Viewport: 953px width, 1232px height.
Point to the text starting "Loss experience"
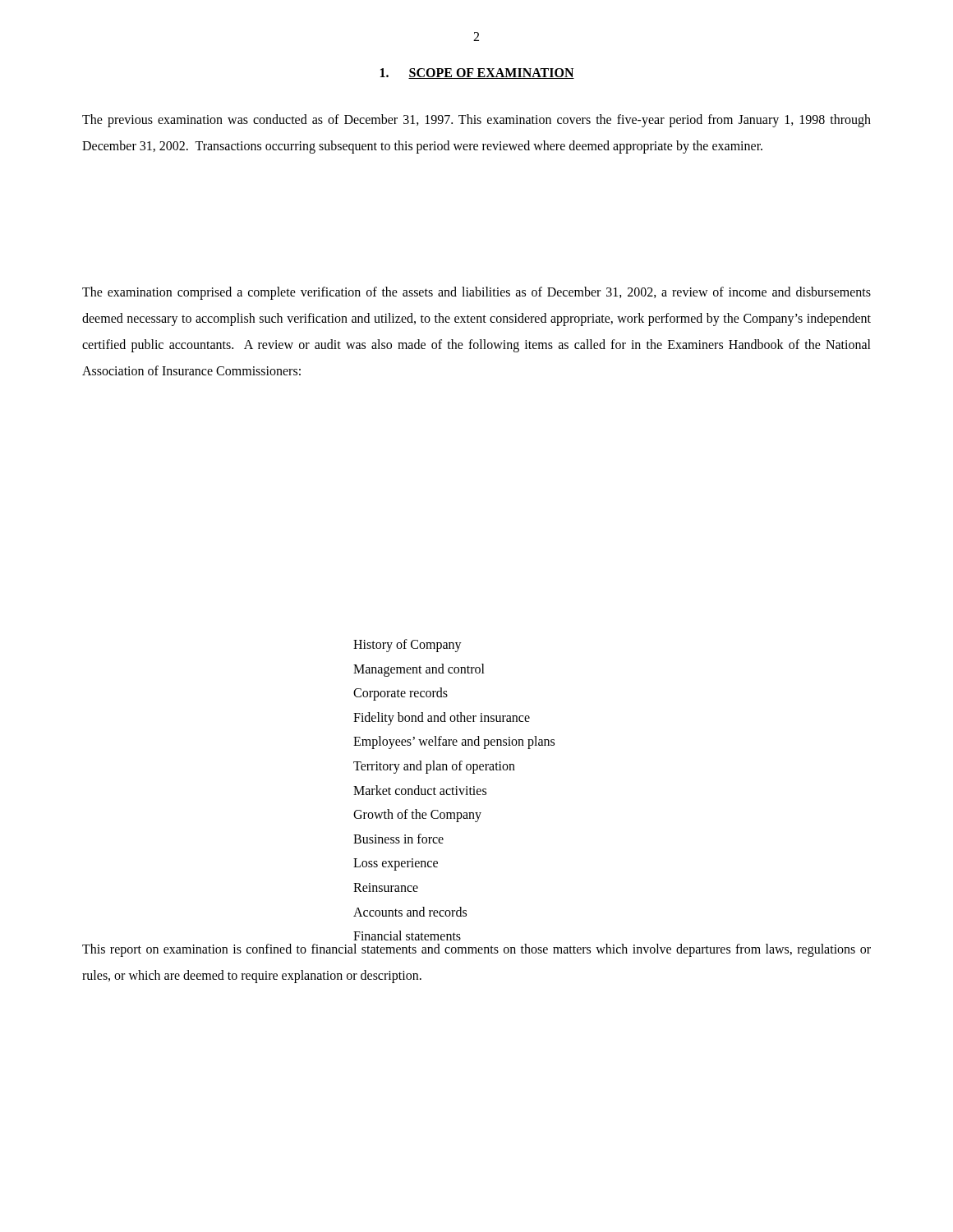(x=396, y=863)
